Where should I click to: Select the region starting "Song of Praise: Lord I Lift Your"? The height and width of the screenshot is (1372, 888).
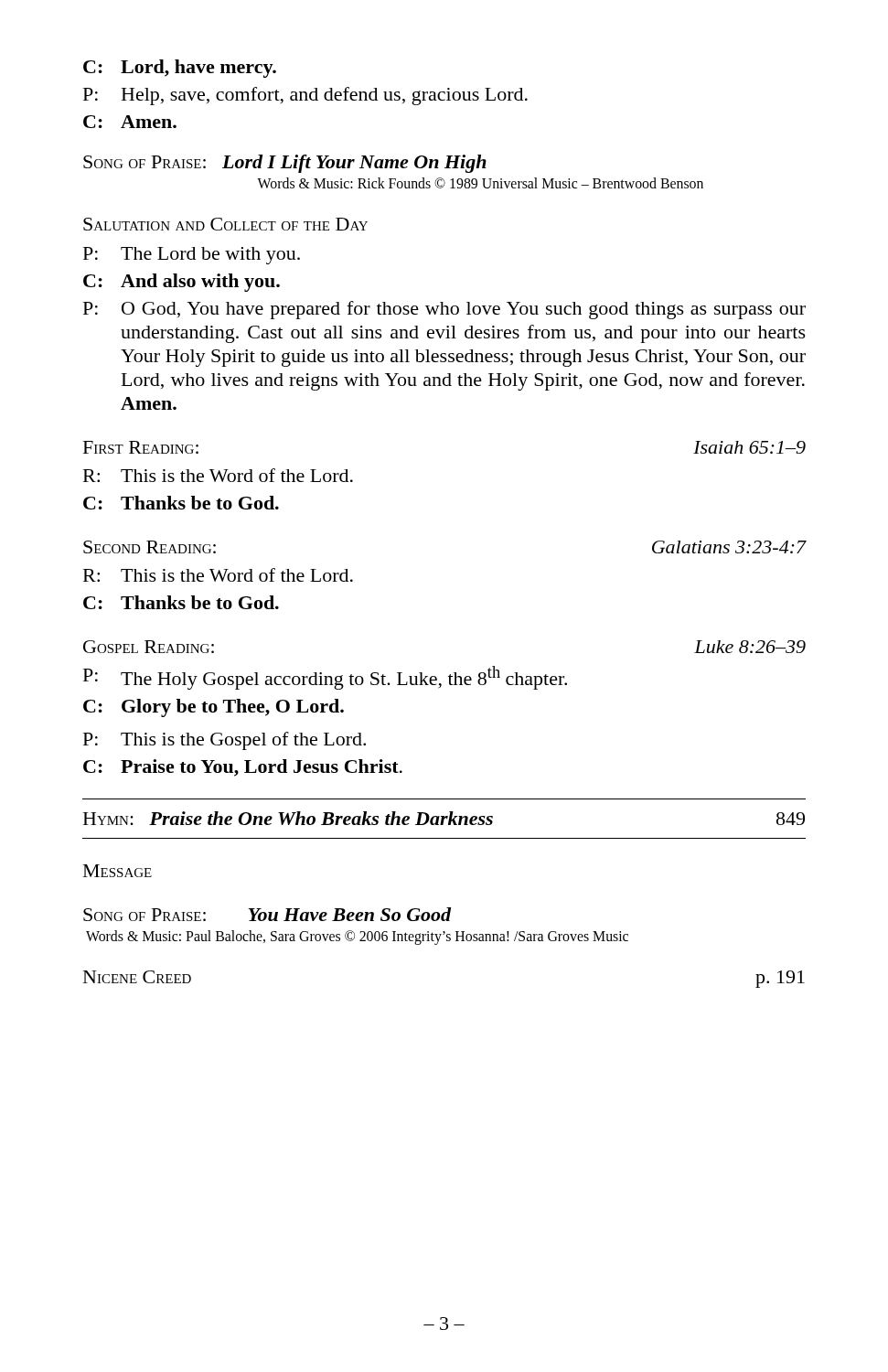pos(285,161)
